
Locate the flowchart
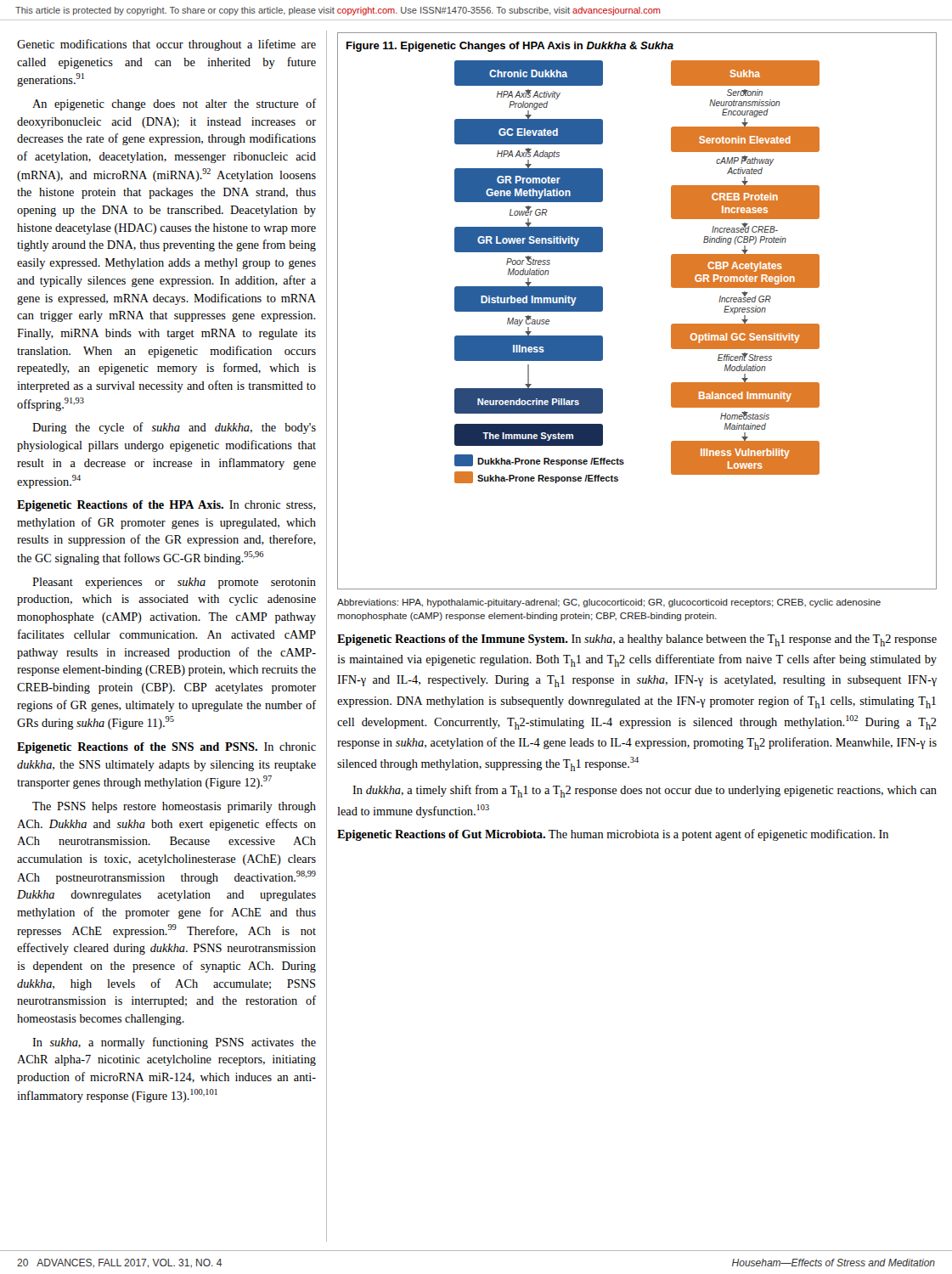(x=637, y=311)
